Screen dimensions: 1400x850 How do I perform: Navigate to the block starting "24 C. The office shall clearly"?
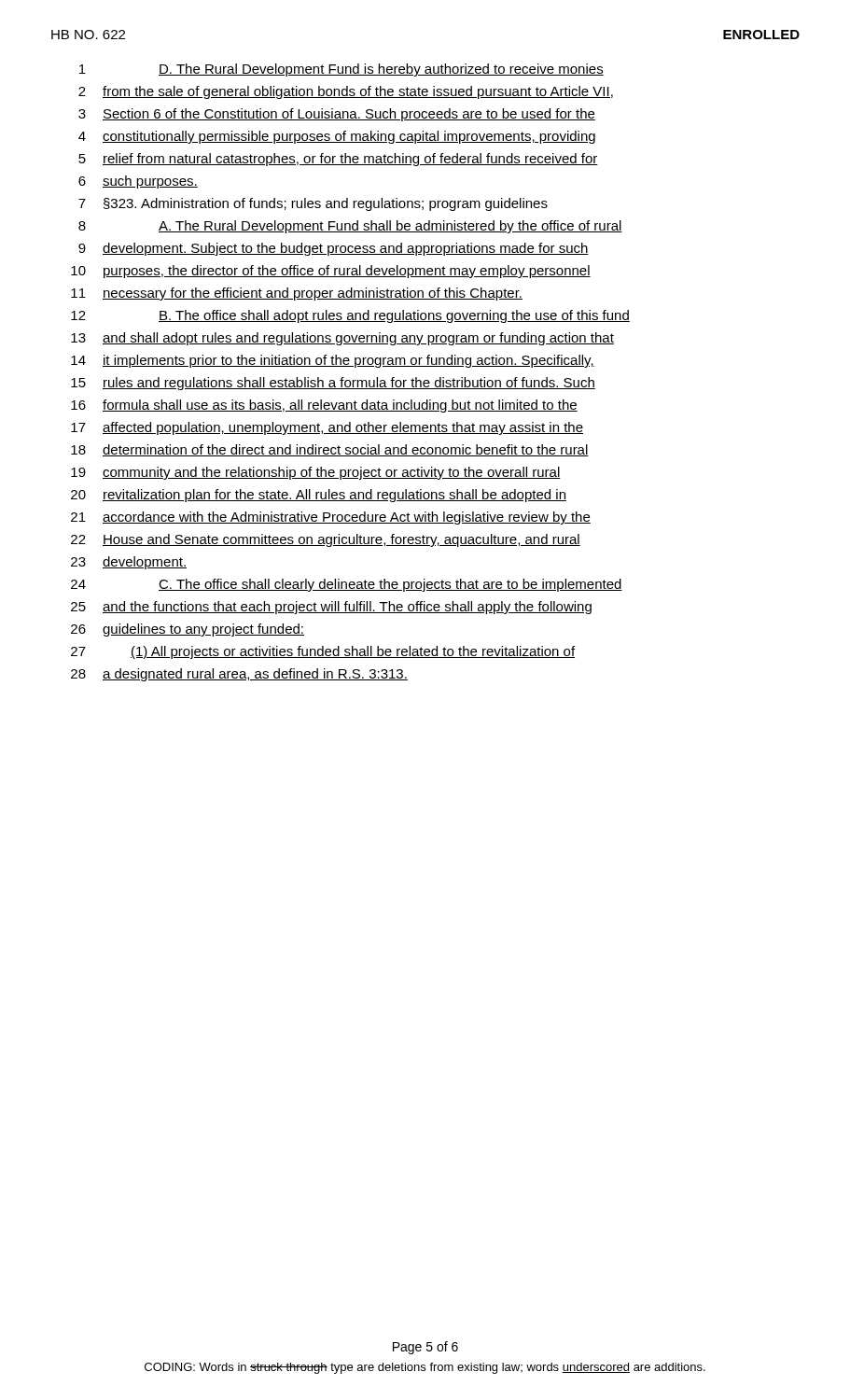click(425, 584)
